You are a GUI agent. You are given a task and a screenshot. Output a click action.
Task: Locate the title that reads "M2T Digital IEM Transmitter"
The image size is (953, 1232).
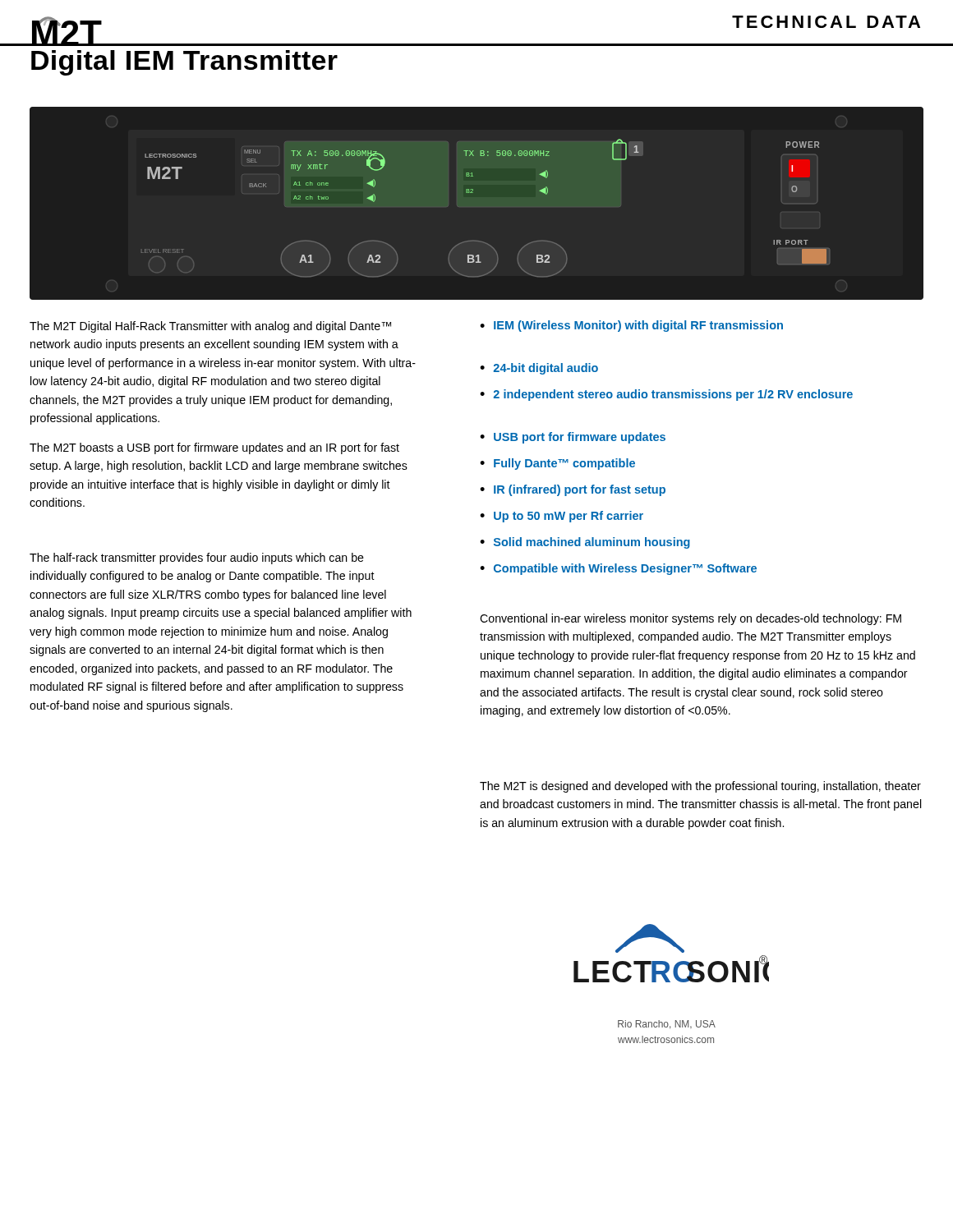[x=184, y=41]
